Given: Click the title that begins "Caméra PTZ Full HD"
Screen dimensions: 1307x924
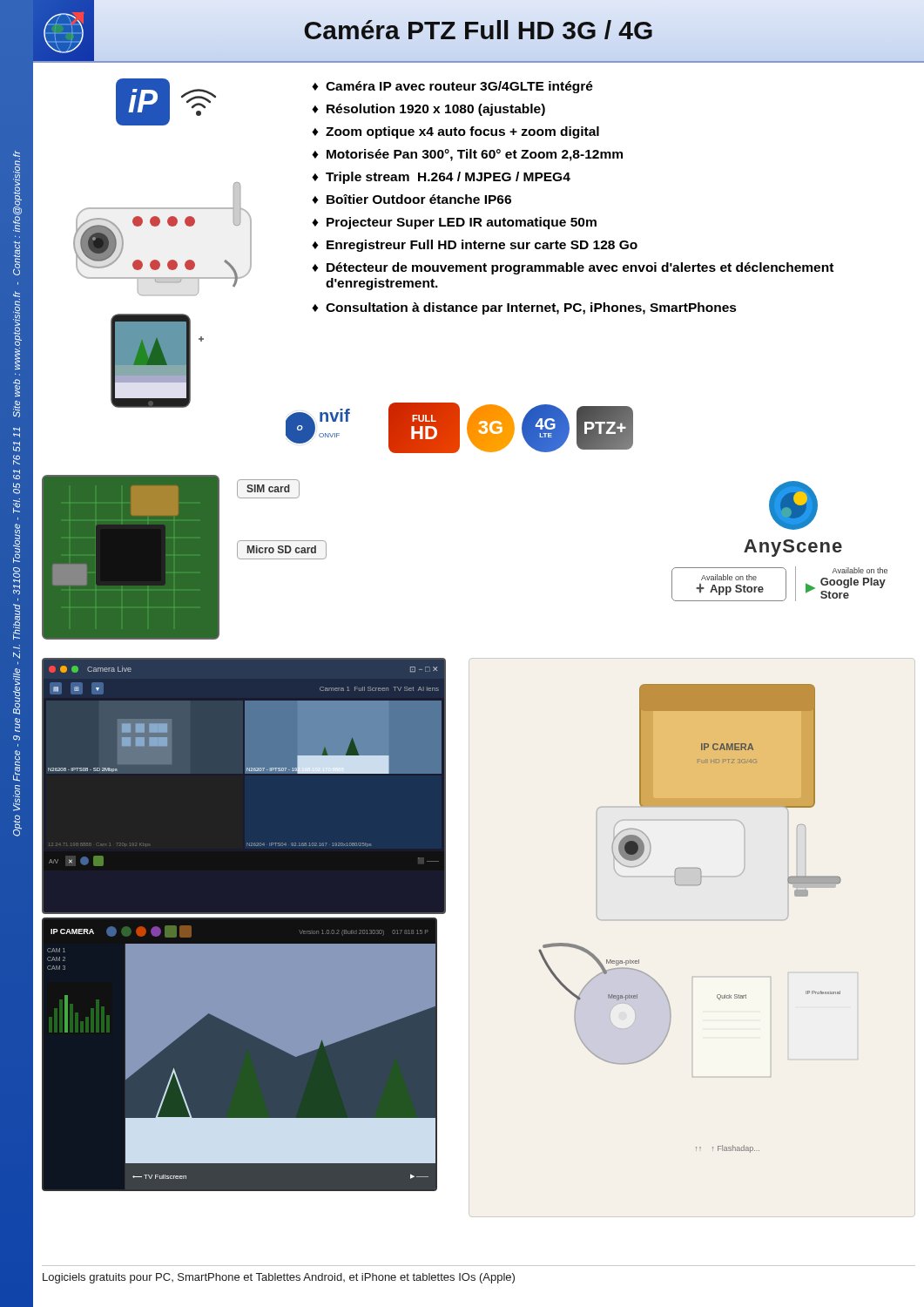Looking at the screenshot, I should tap(479, 30).
